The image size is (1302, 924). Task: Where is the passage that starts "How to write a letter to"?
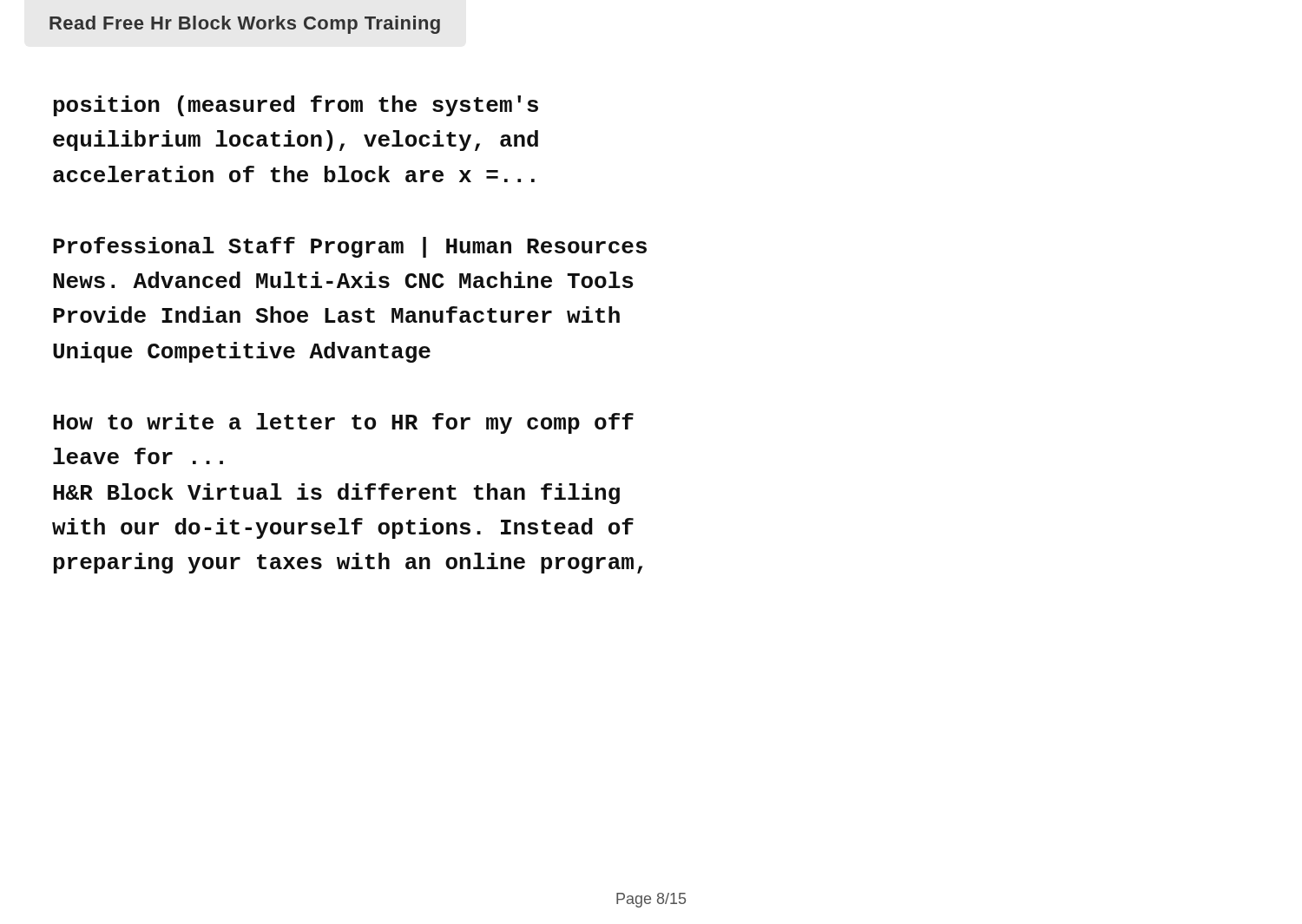350,493
